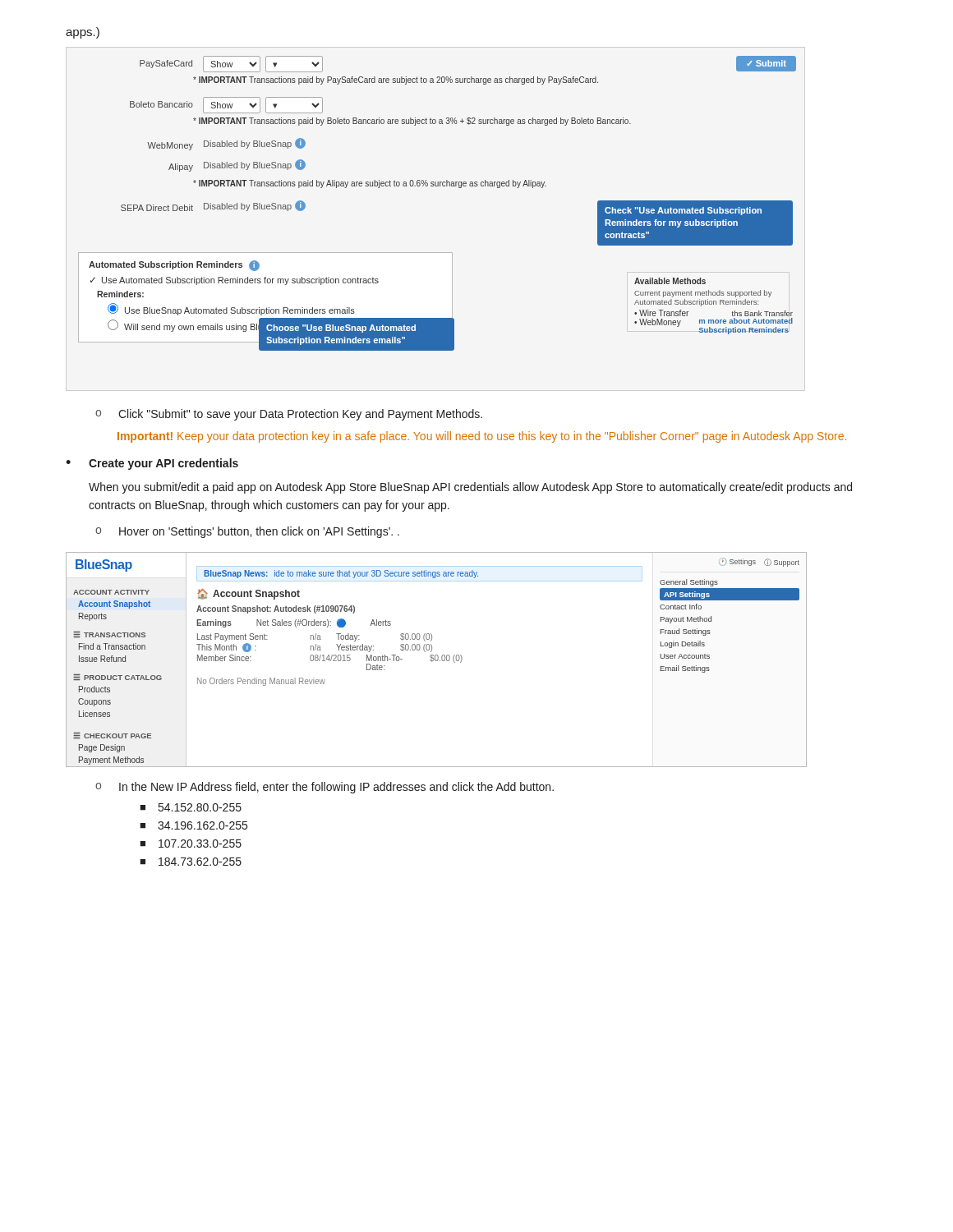Click on the list item containing "• Create your"
The height and width of the screenshot is (1232, 953).
[152, 464]
